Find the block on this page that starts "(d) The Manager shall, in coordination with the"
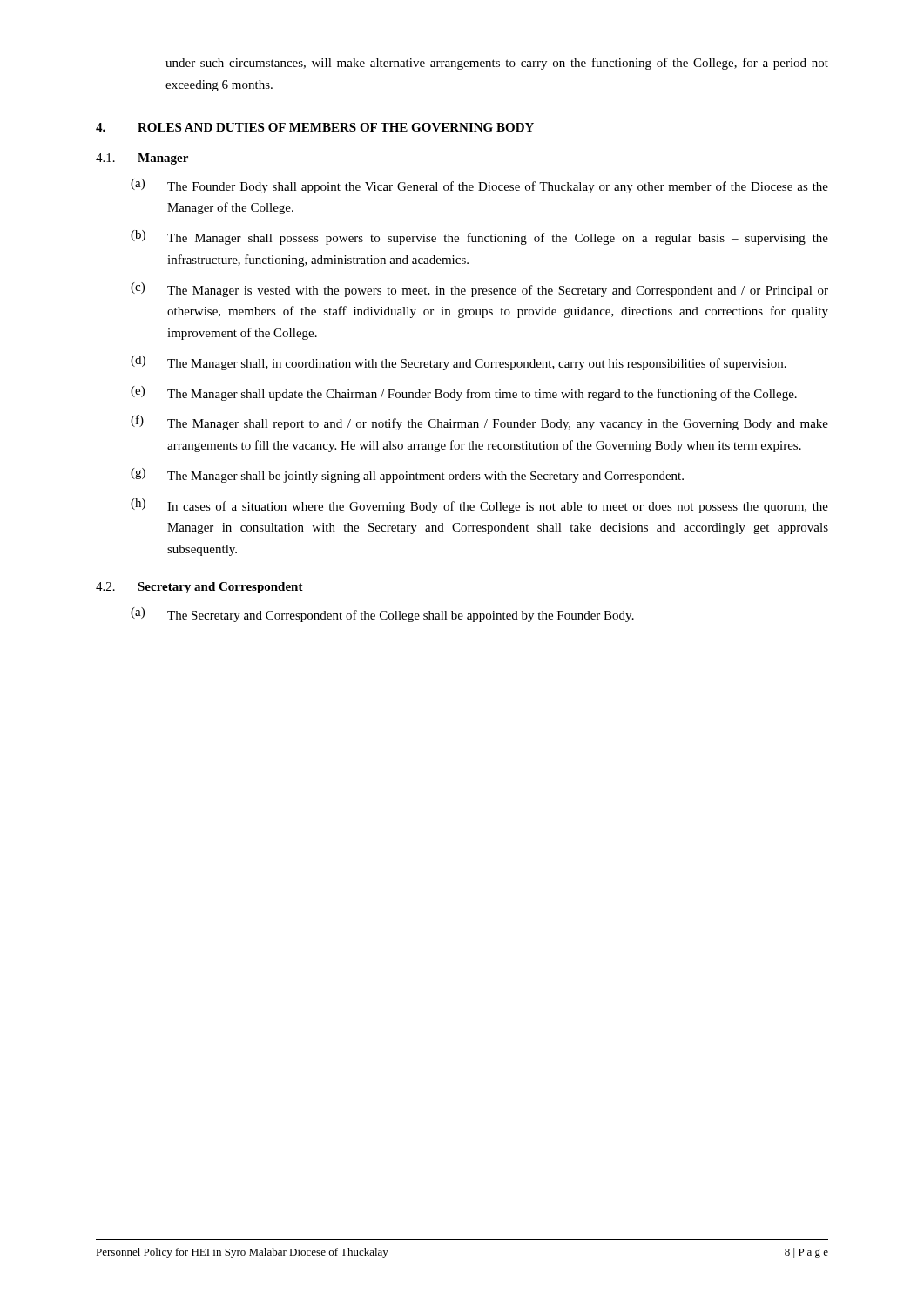 pos(479,363)
